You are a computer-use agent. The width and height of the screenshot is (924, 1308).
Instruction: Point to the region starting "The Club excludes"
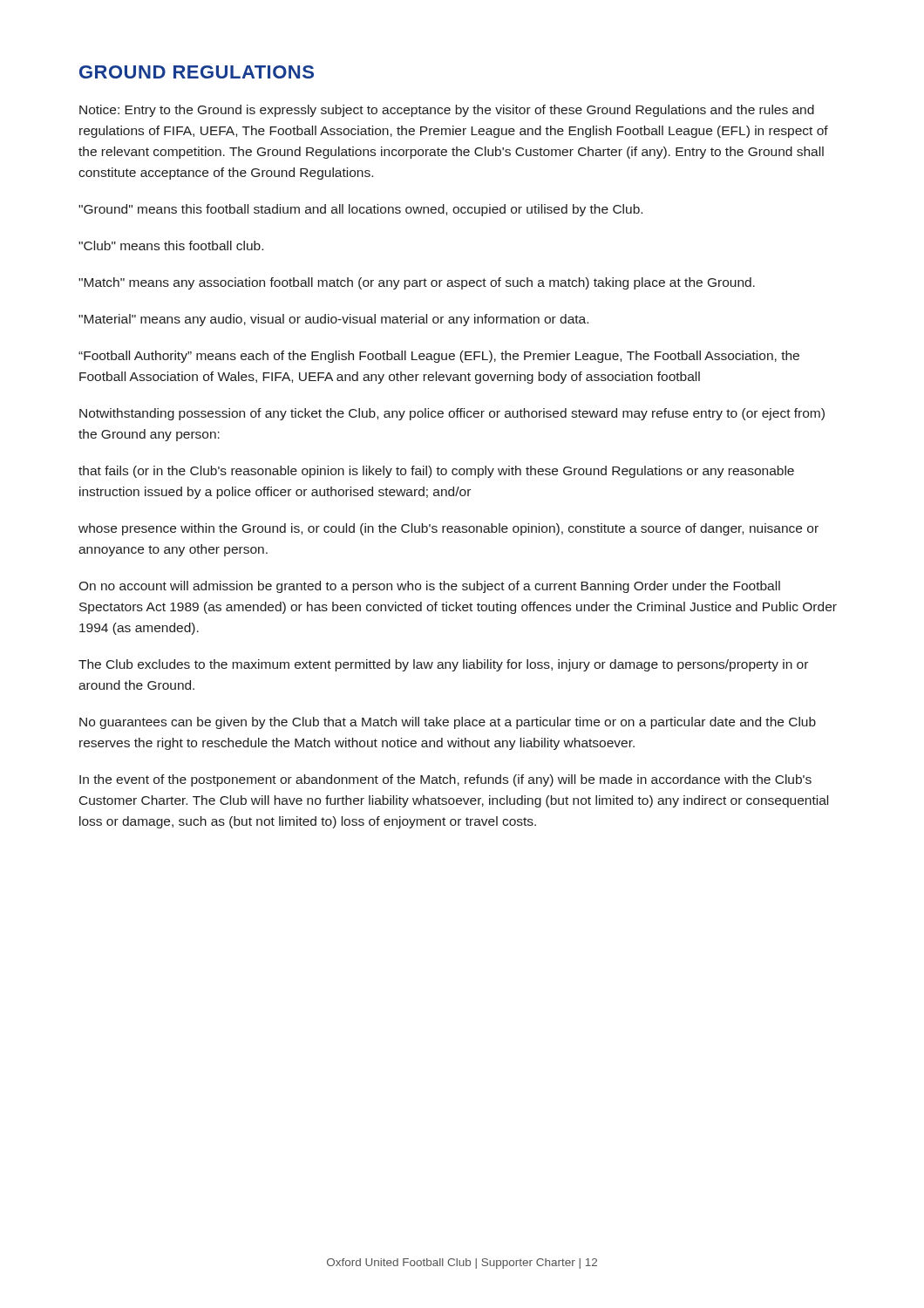click(x=443, y=675)
